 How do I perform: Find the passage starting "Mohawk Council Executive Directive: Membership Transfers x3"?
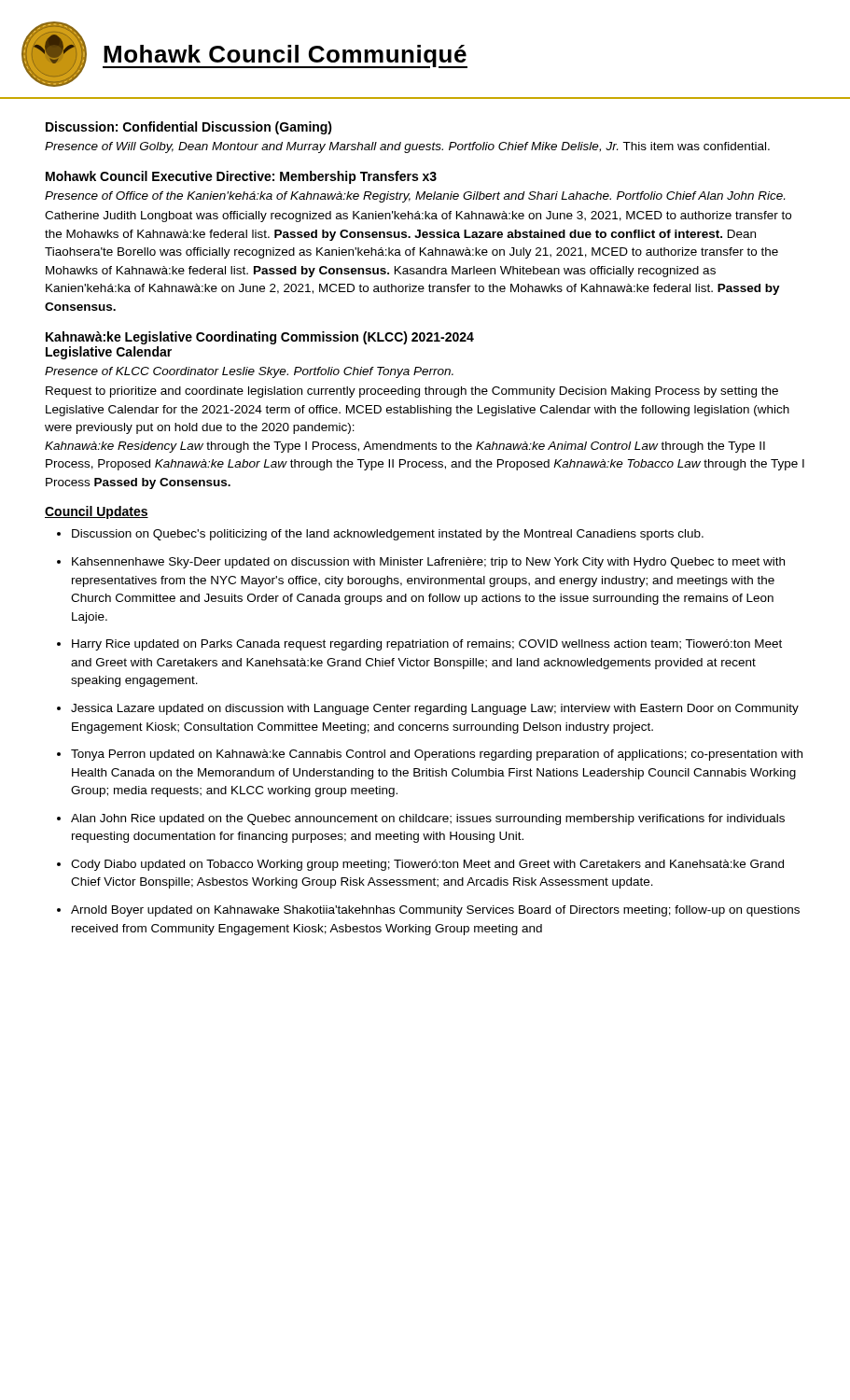(241, 176)
